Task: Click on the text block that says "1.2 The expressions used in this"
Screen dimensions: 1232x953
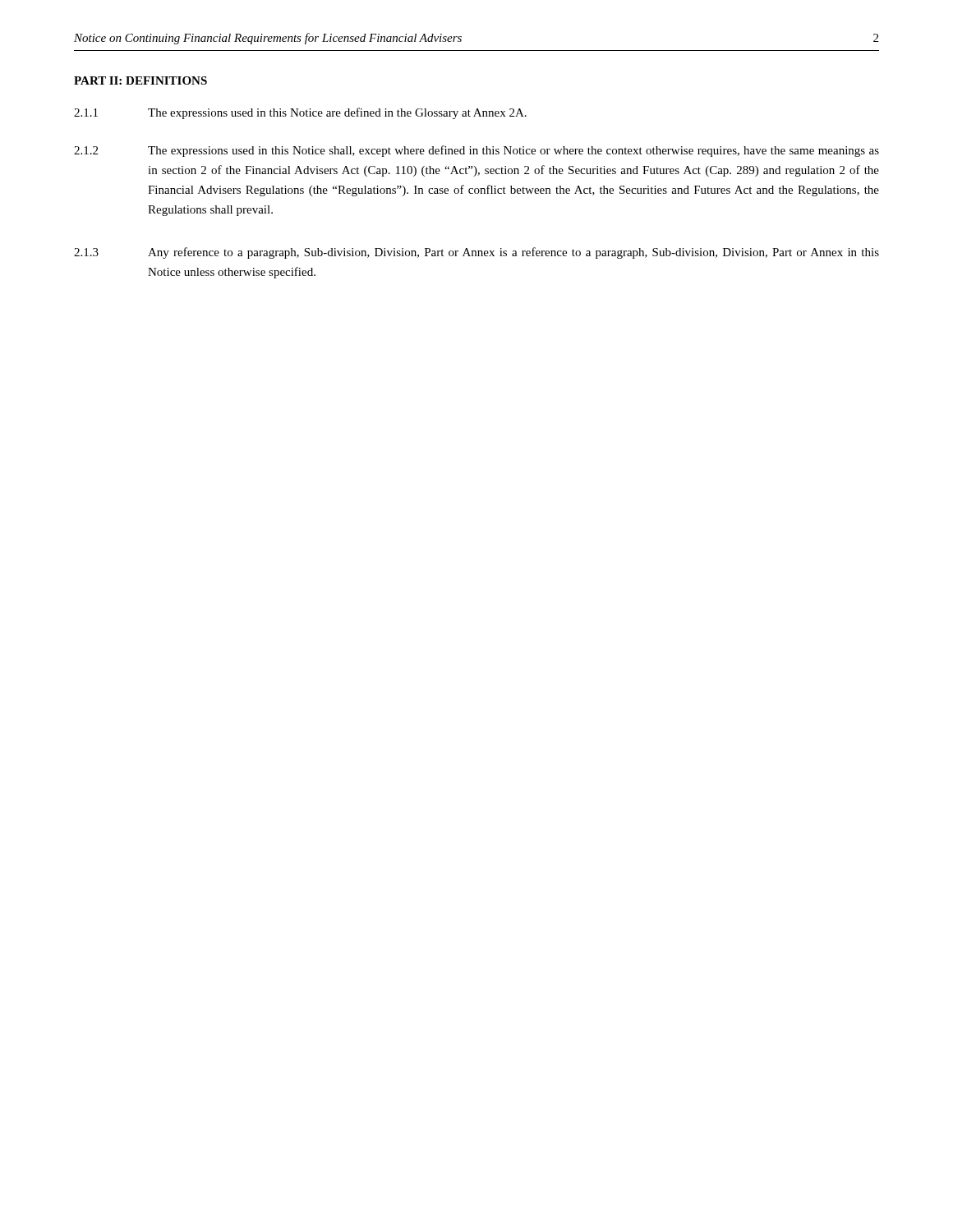Action: (x=476, y=180)
